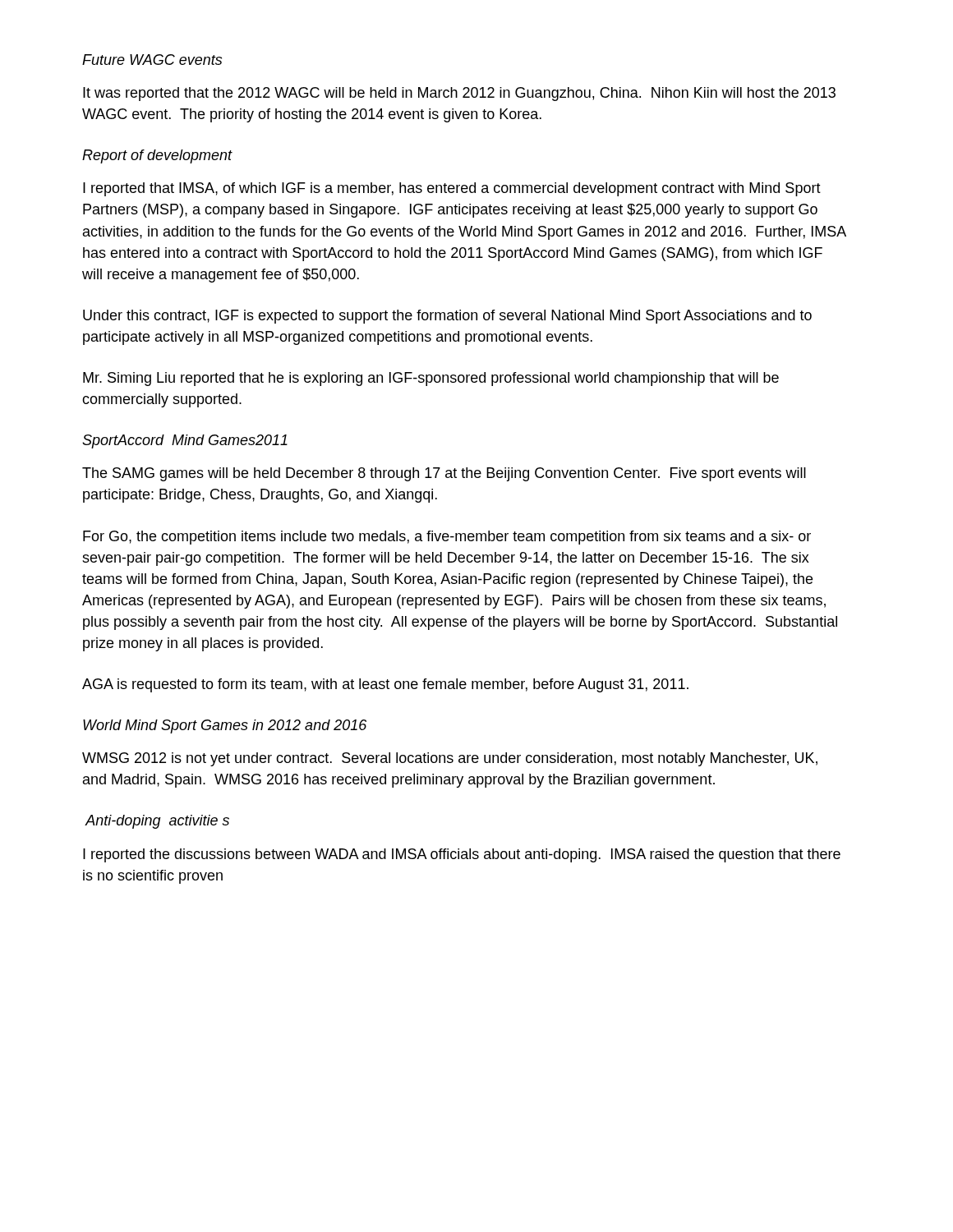
Task: Select the block starting "WMSG 2012 is not yet under"
Action: (450, 769)
